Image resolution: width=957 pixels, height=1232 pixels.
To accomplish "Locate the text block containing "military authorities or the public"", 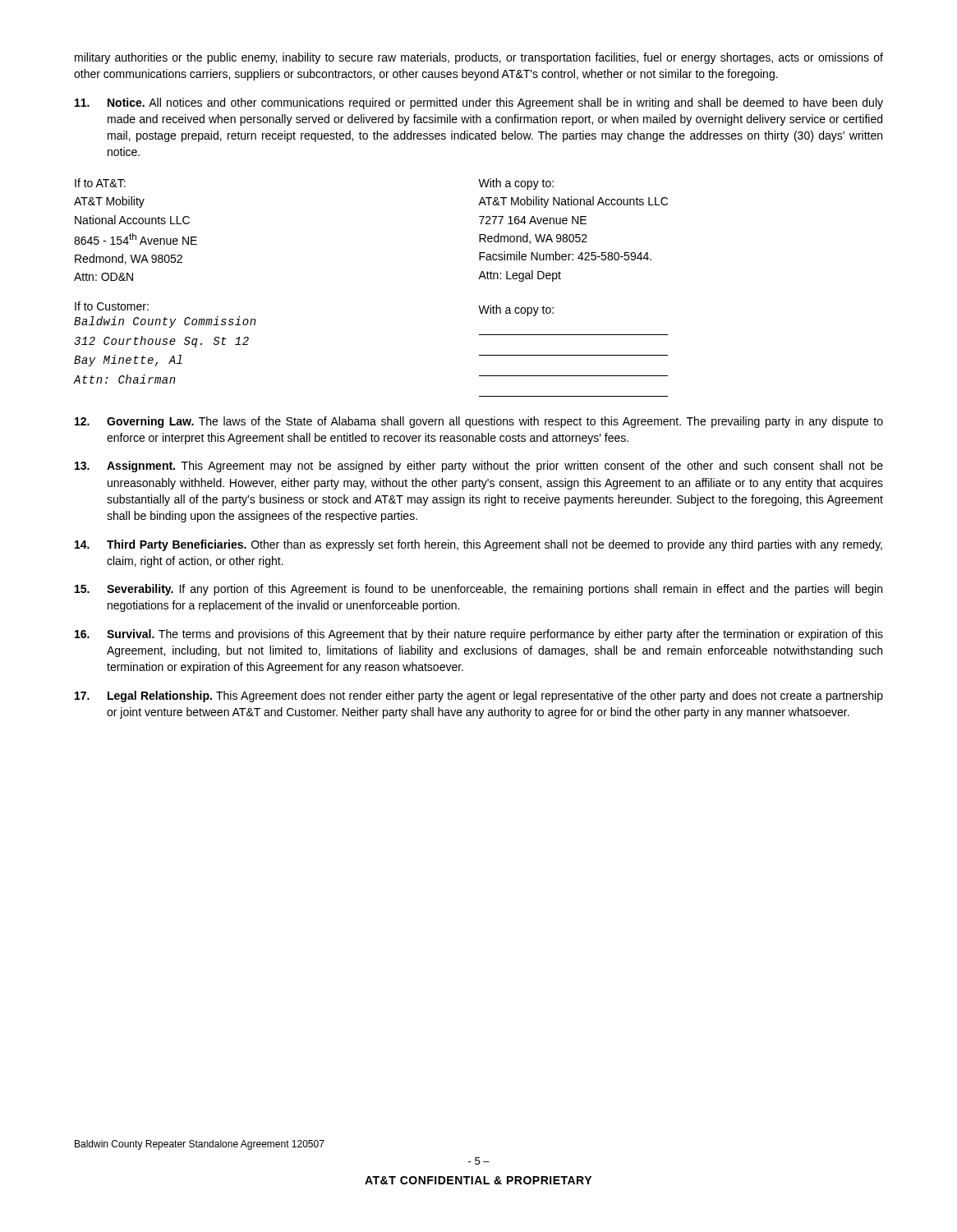I will (478, 66).
